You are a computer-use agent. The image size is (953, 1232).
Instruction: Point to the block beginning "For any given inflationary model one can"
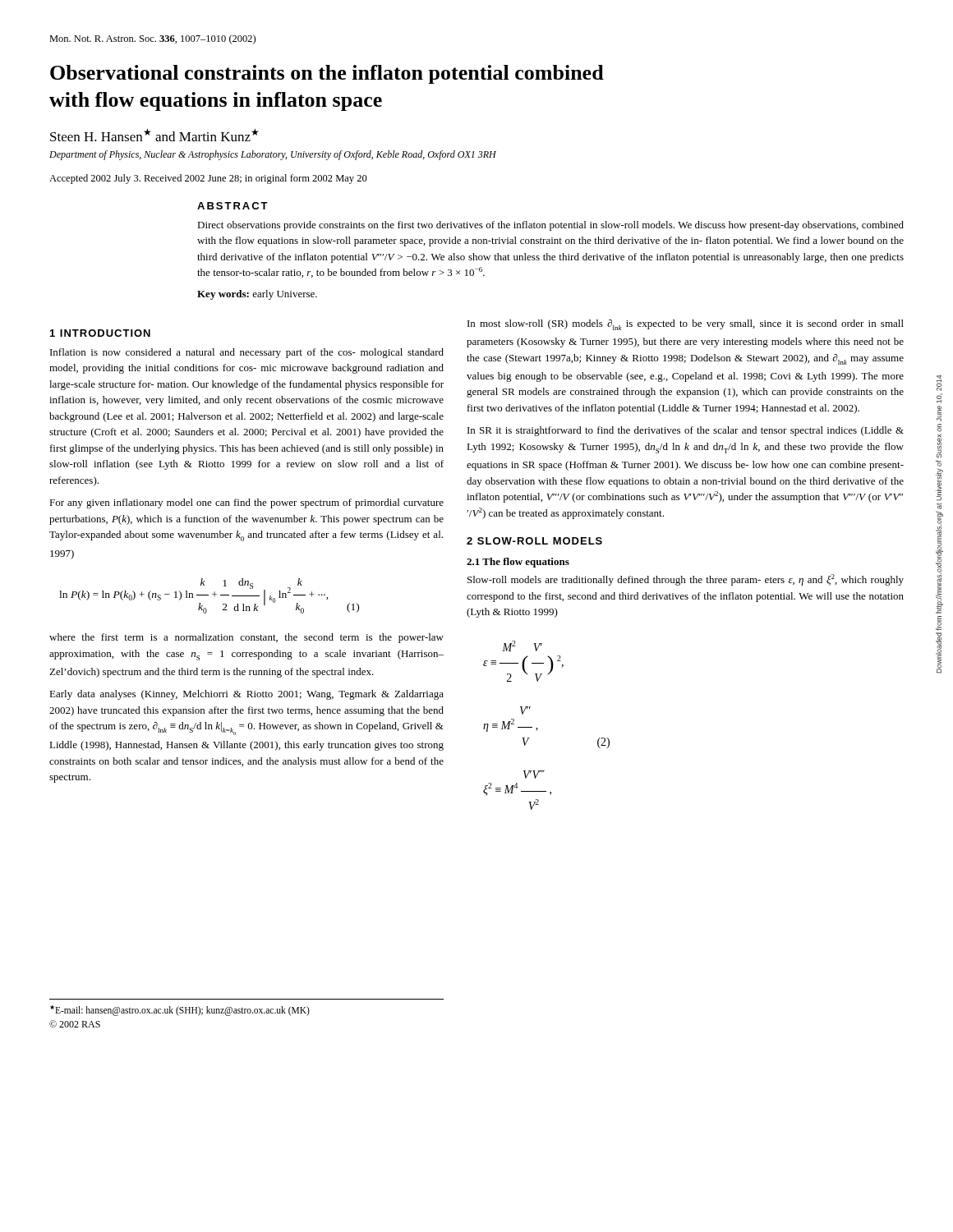pyautogui.click(x=246, y=528)
